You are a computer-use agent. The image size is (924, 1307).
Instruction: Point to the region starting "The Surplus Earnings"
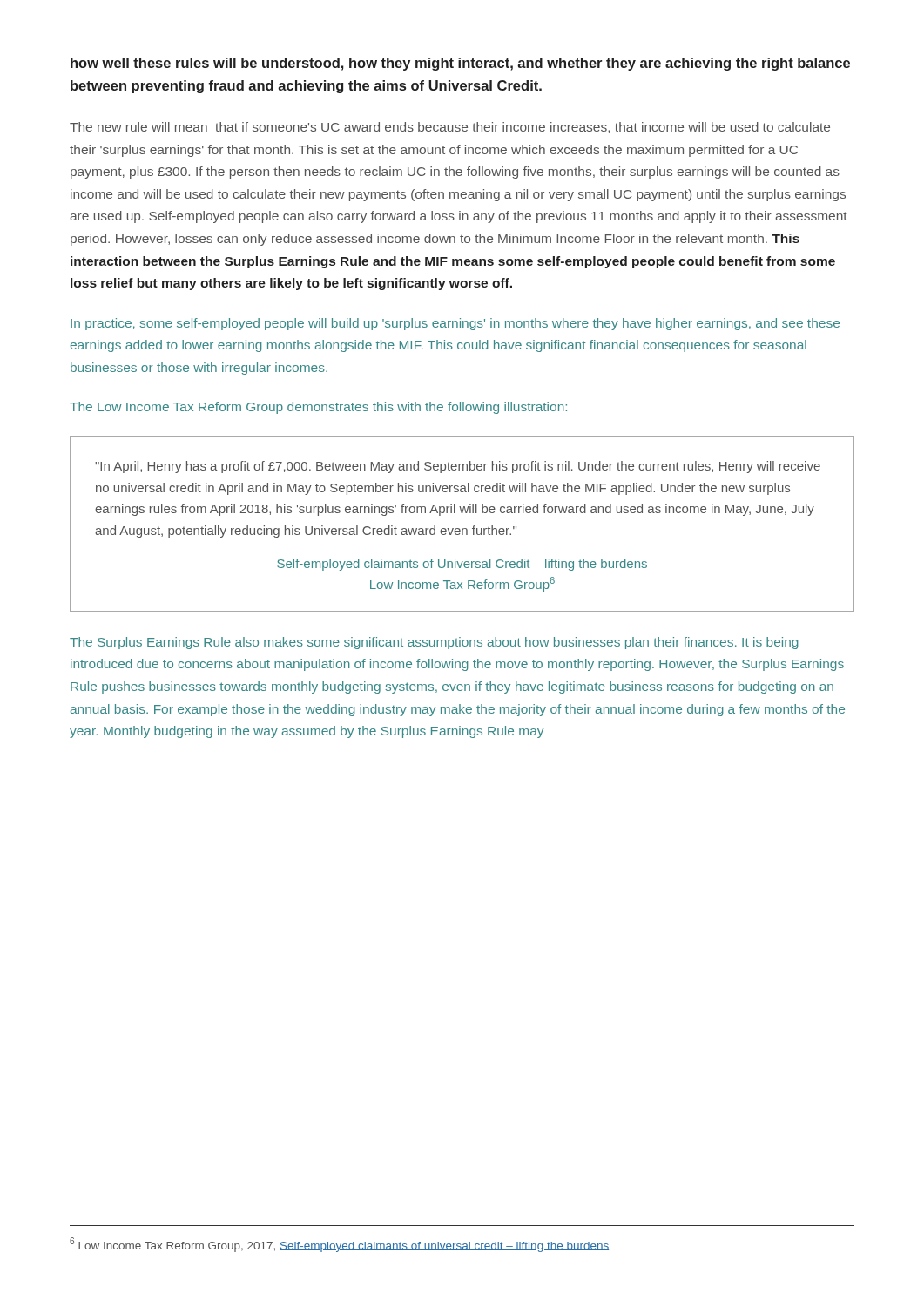pos(458,686)
